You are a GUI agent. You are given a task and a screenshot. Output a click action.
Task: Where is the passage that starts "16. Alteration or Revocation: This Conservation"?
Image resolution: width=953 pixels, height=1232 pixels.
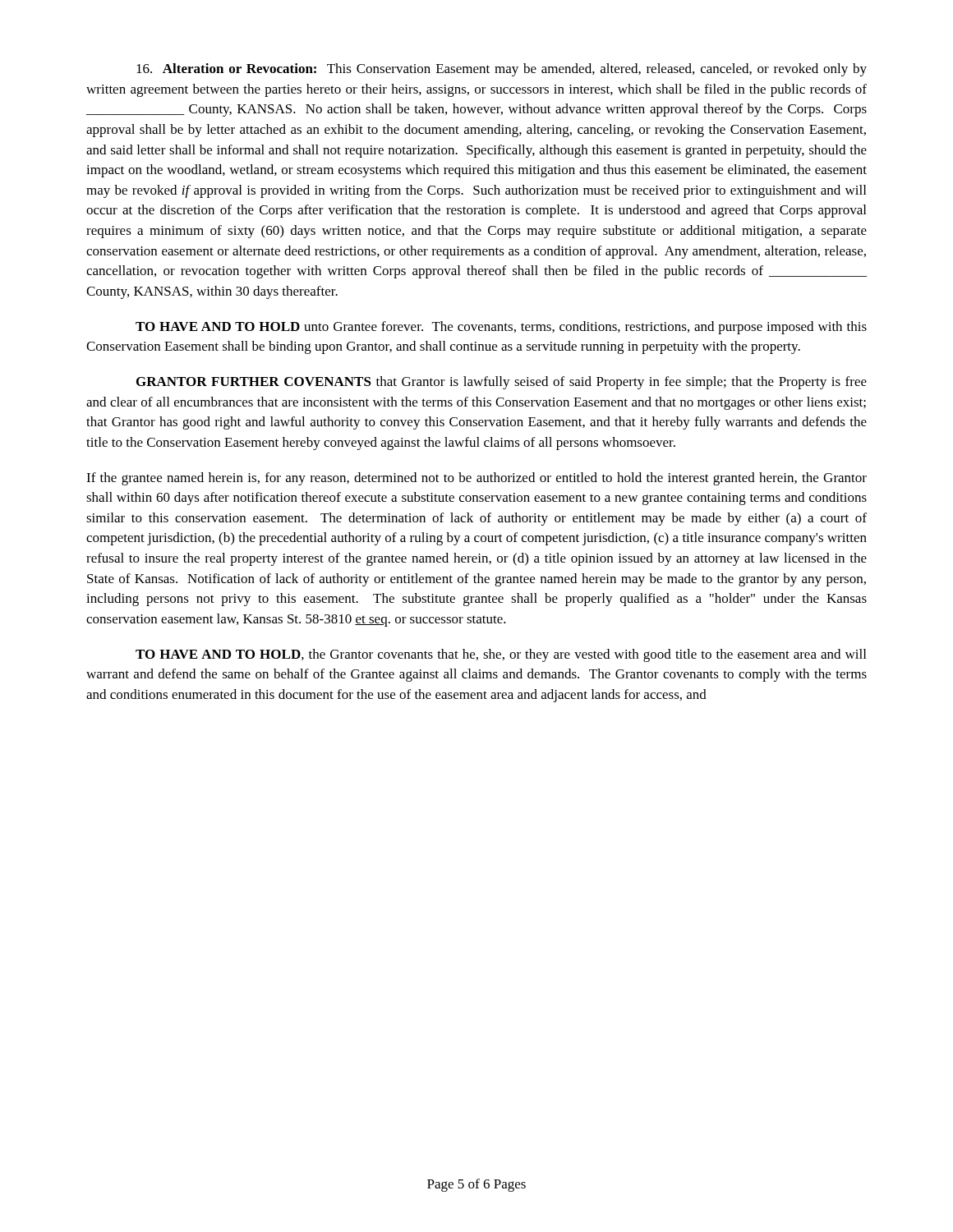tap(476, 180)
